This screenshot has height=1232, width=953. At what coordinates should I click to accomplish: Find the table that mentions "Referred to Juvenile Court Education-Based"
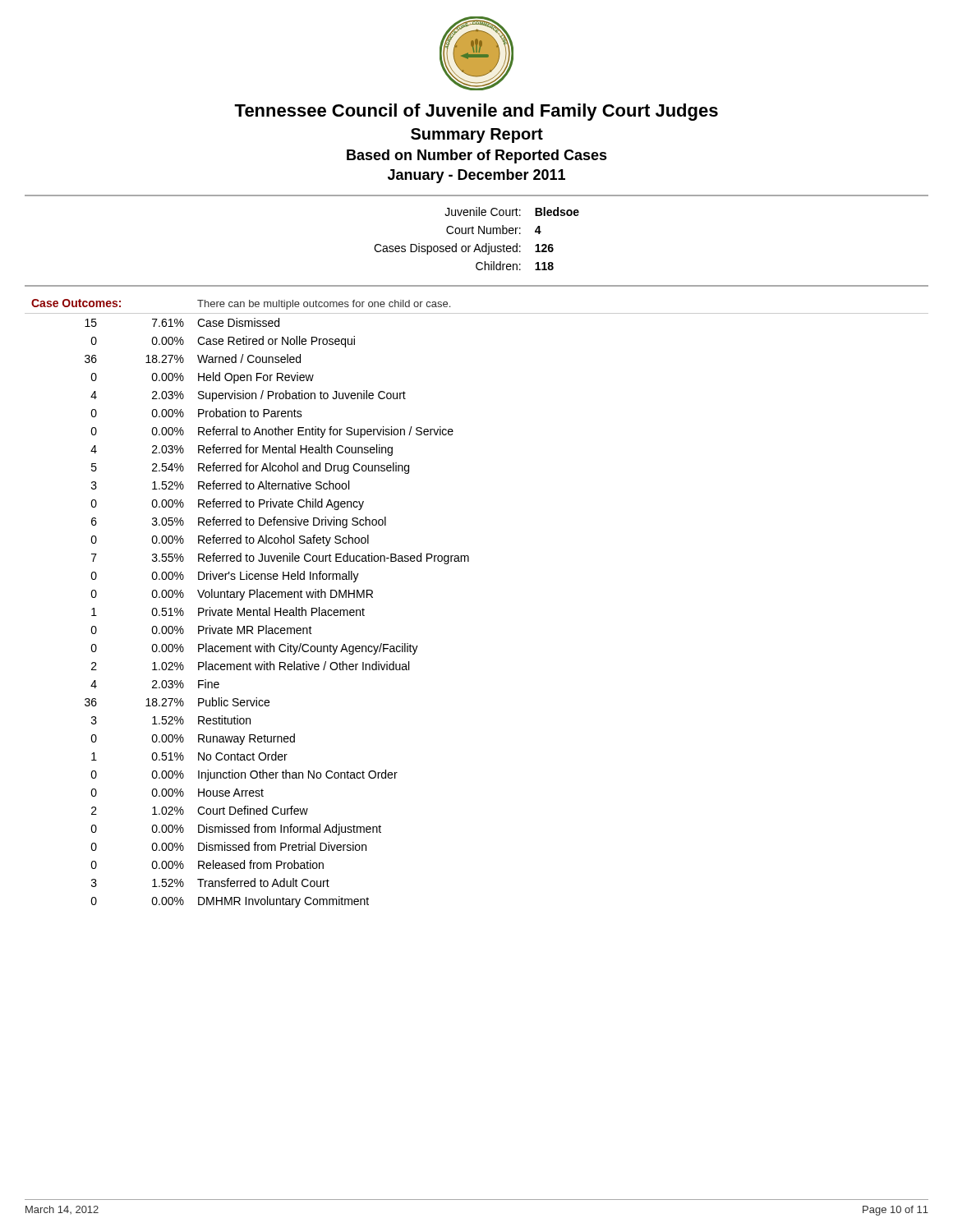coord(476,602)
